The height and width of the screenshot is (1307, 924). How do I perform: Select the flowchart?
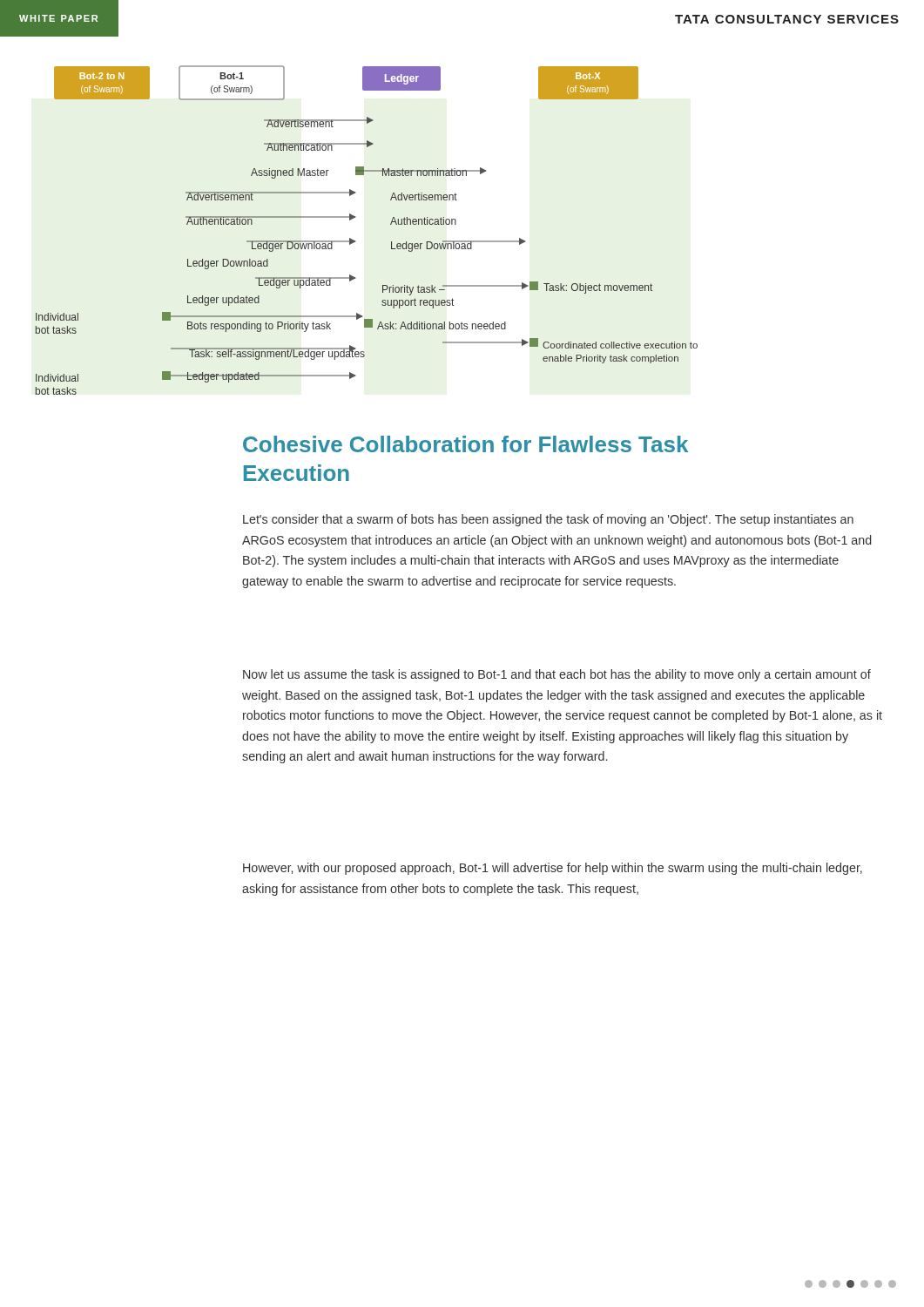tap(460, 231)
